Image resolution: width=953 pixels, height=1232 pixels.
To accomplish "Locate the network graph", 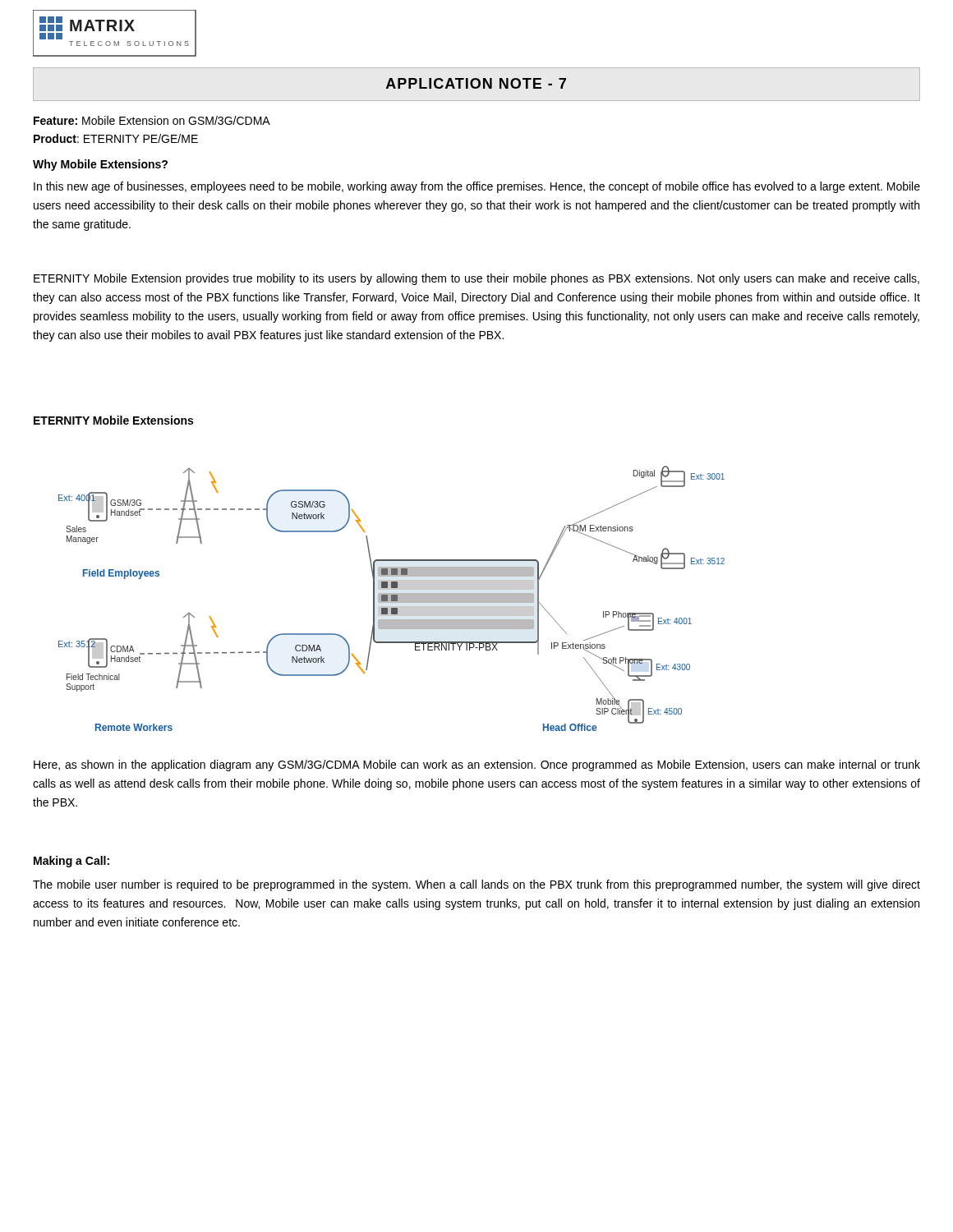I will [476, 589].
